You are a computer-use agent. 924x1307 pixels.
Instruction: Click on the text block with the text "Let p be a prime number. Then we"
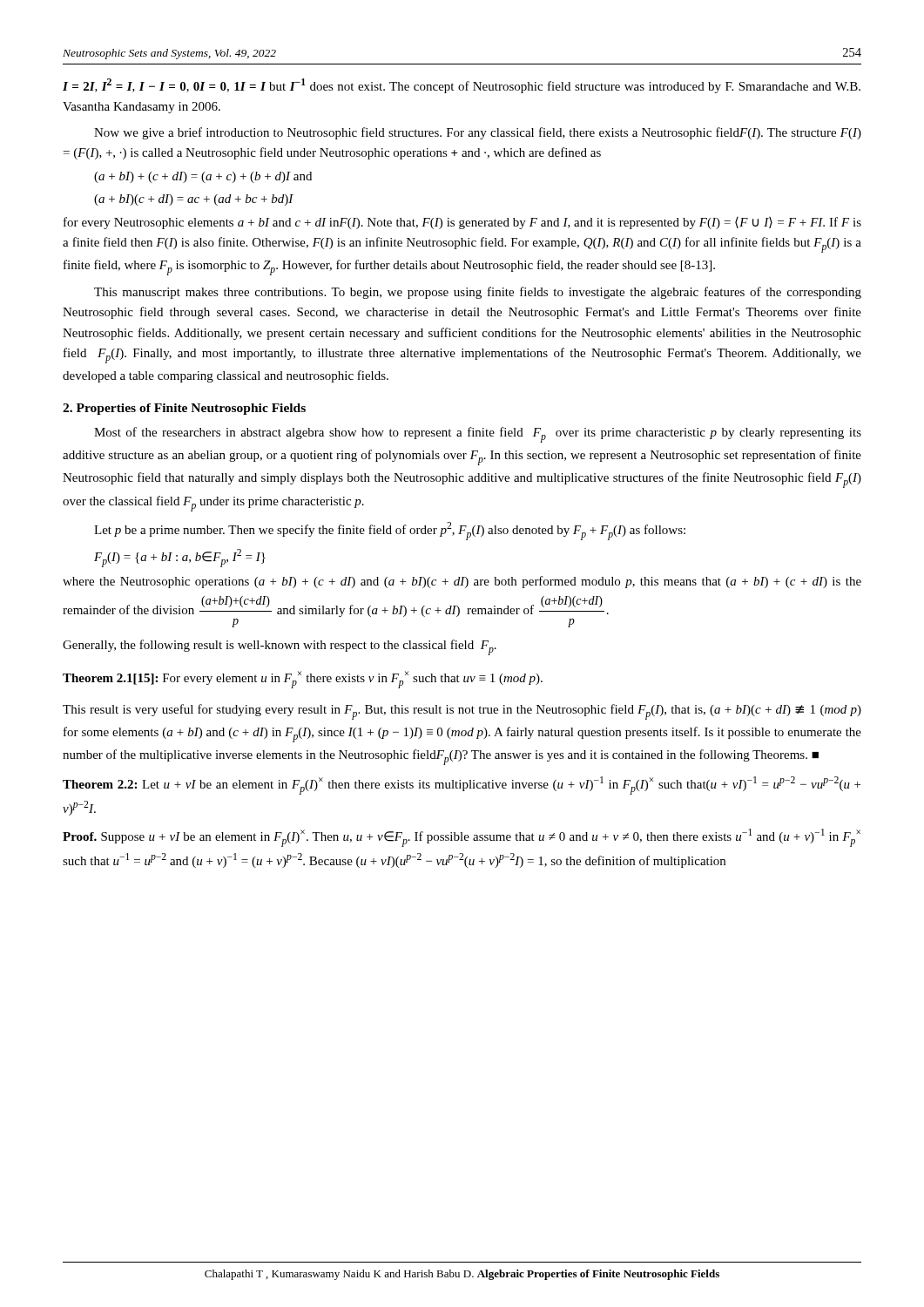point(390,530)
